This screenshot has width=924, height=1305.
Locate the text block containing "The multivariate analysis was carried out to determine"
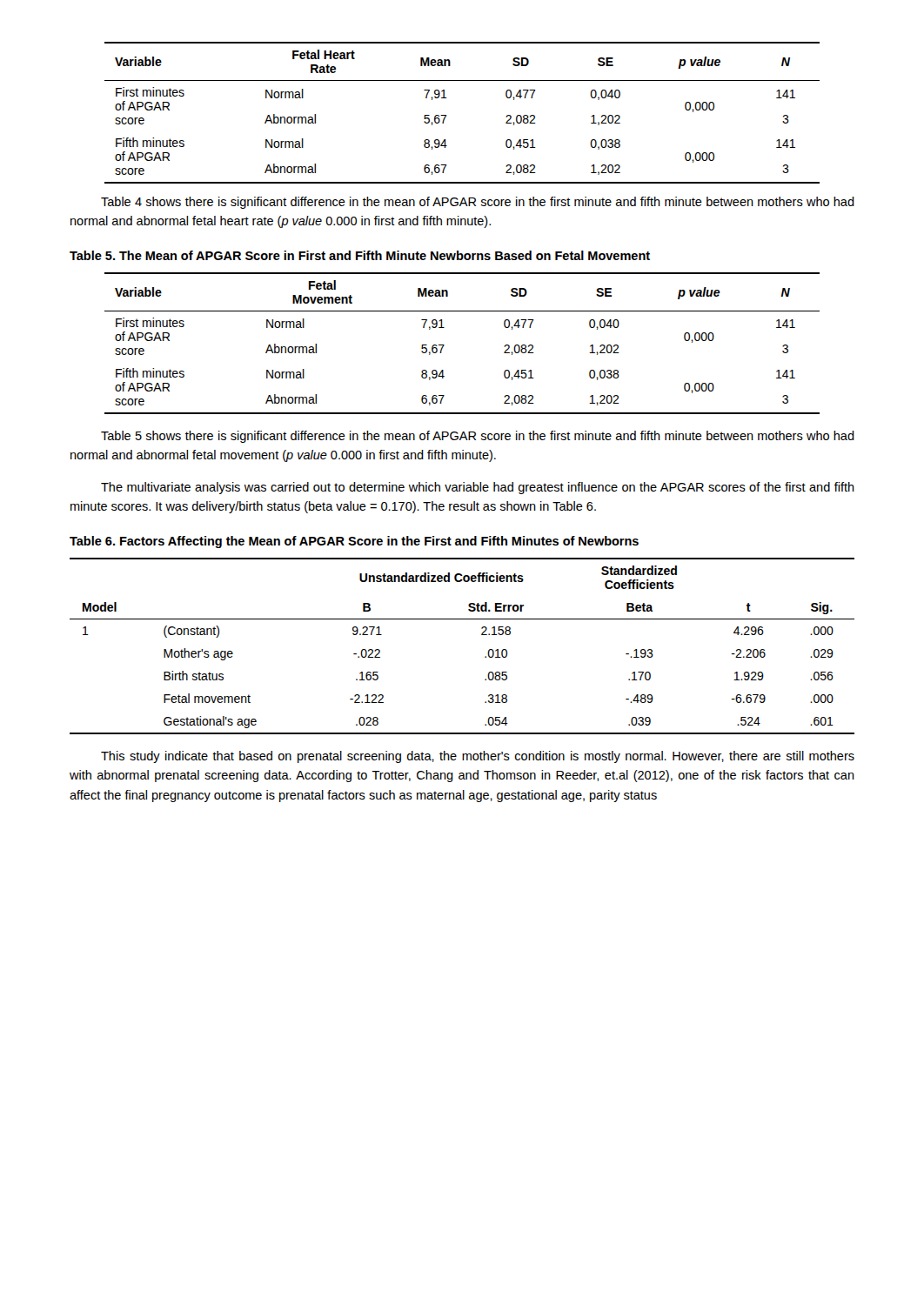click(462, 497)
